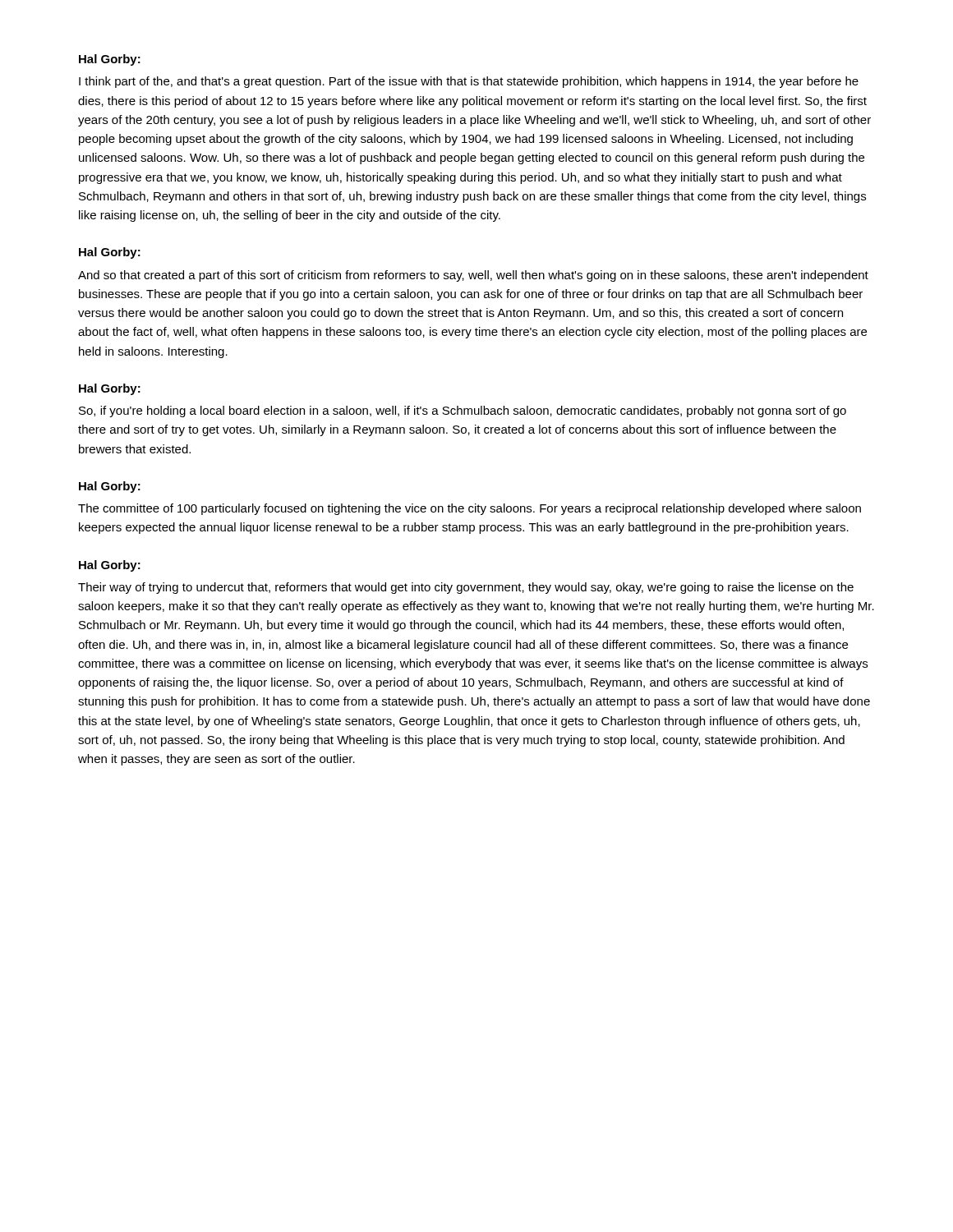Navigate to the block starting "So, if you're holding a local board"
This screenshot has height=1232, width=953.
(x=462, y=429)
